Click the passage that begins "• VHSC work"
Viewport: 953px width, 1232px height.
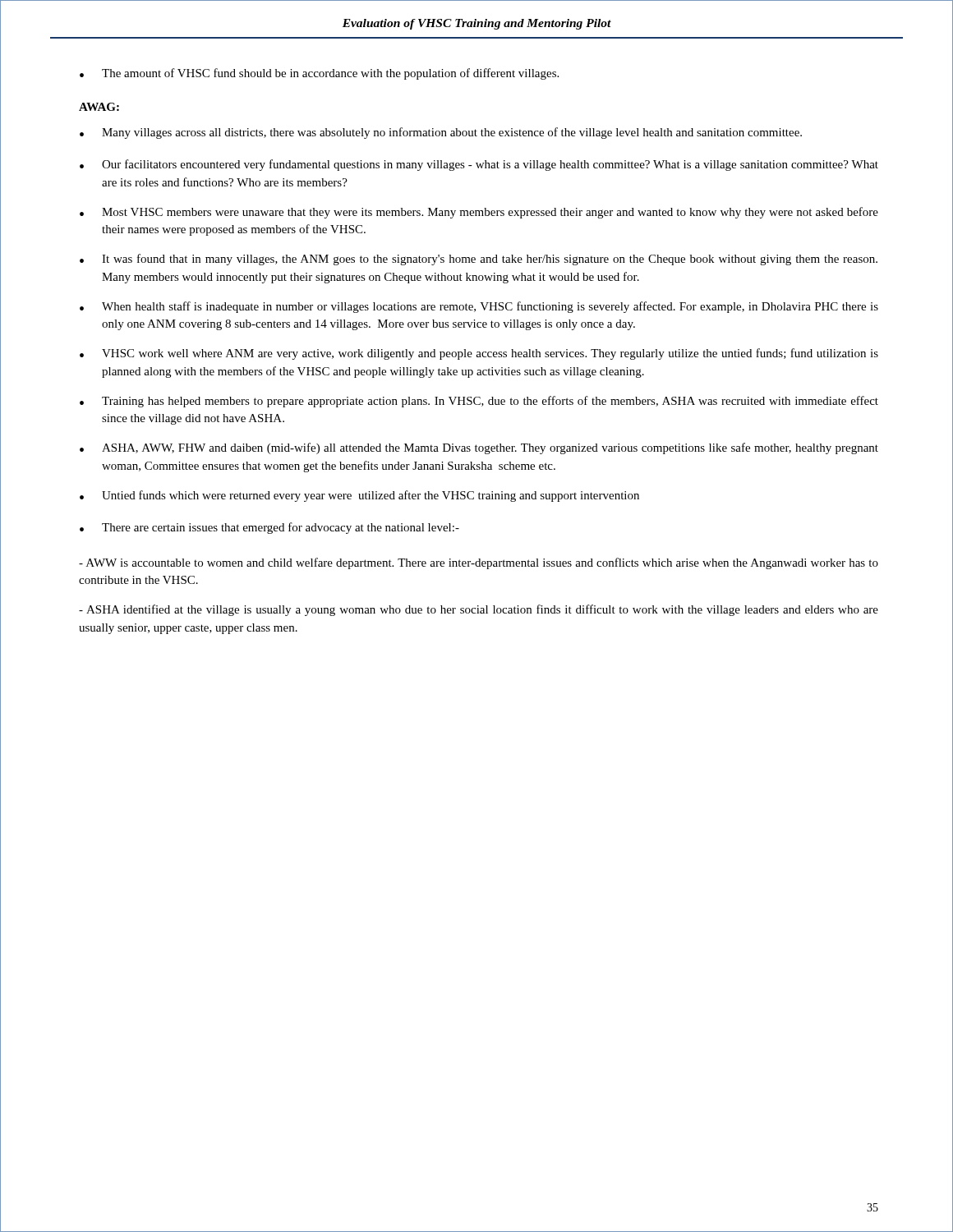[x=479, y=363]
